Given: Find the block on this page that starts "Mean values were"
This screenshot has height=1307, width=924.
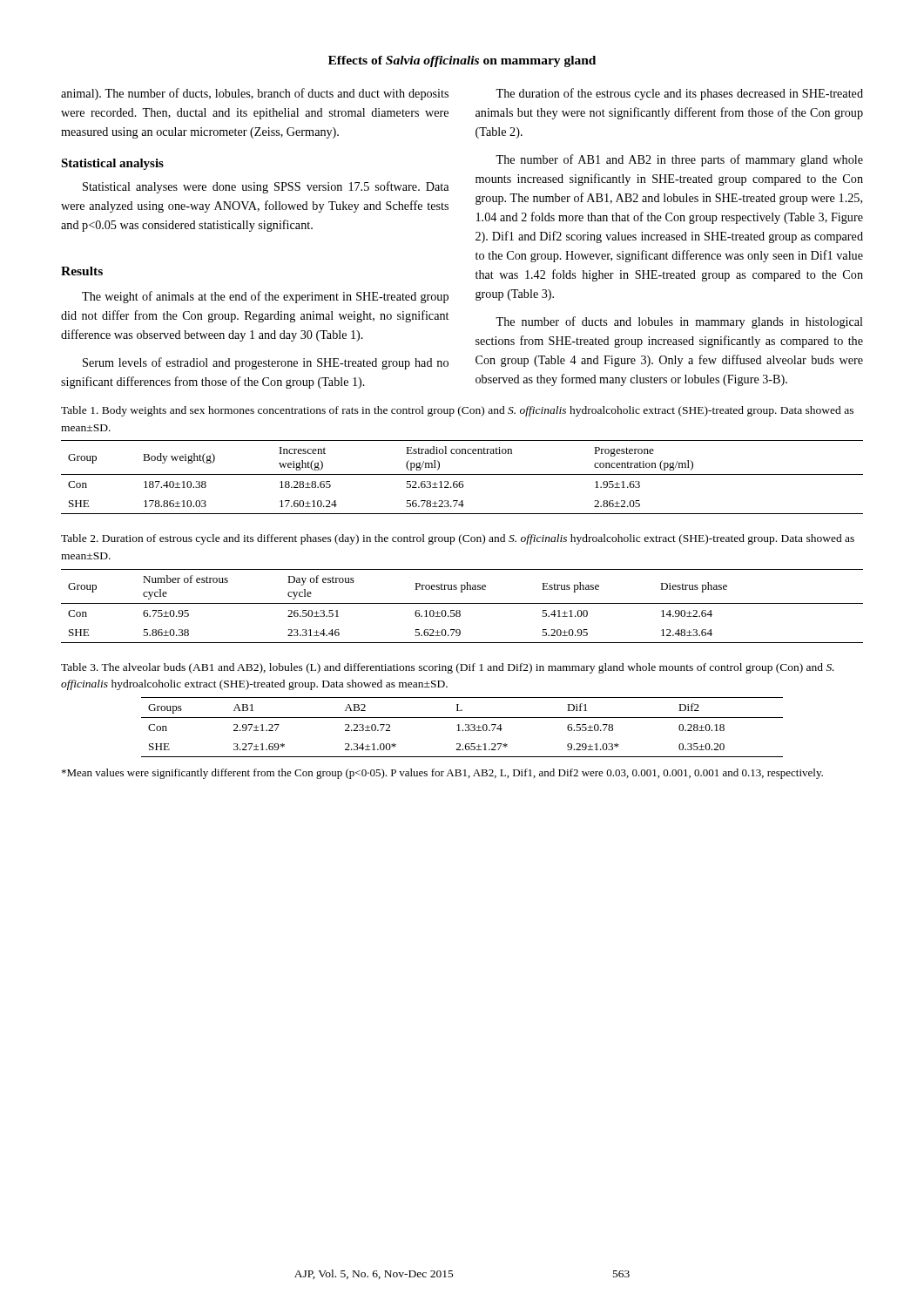Looking at the screenshot, I should [x=442, y=772].
